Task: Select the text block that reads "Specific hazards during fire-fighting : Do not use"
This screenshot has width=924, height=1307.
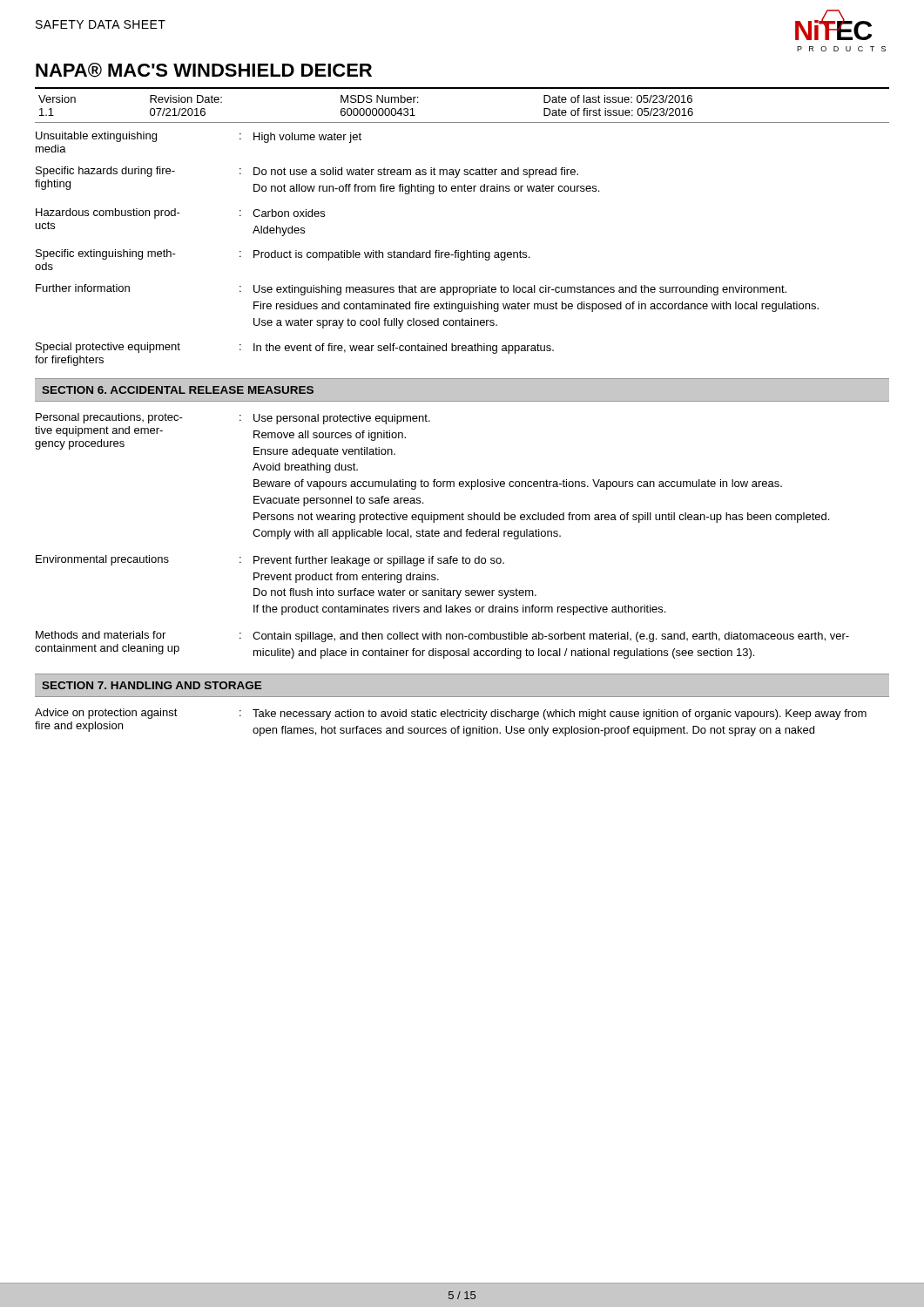Action: coord(462,180)
